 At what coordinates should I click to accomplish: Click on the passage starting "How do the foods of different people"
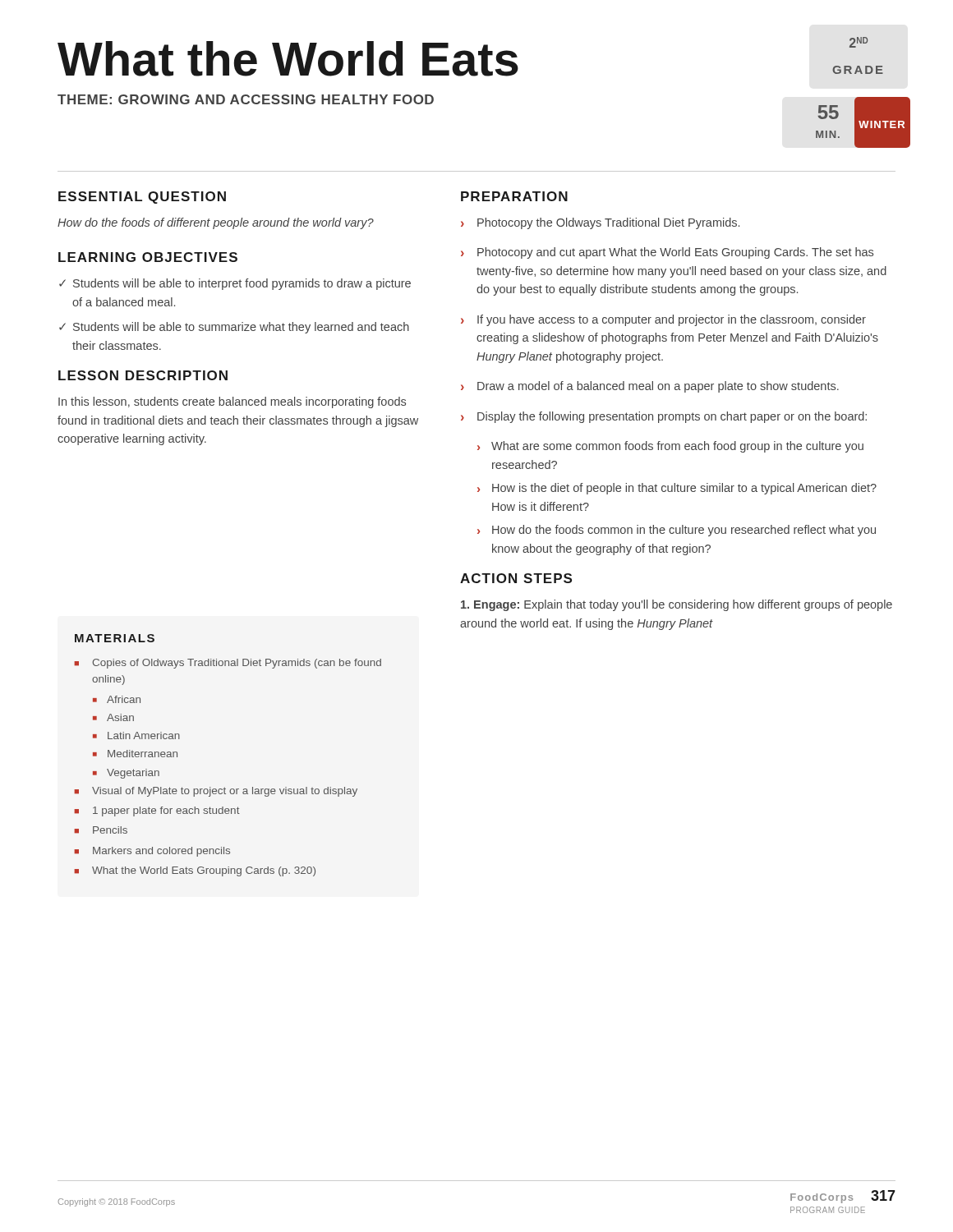coord(238,223)
